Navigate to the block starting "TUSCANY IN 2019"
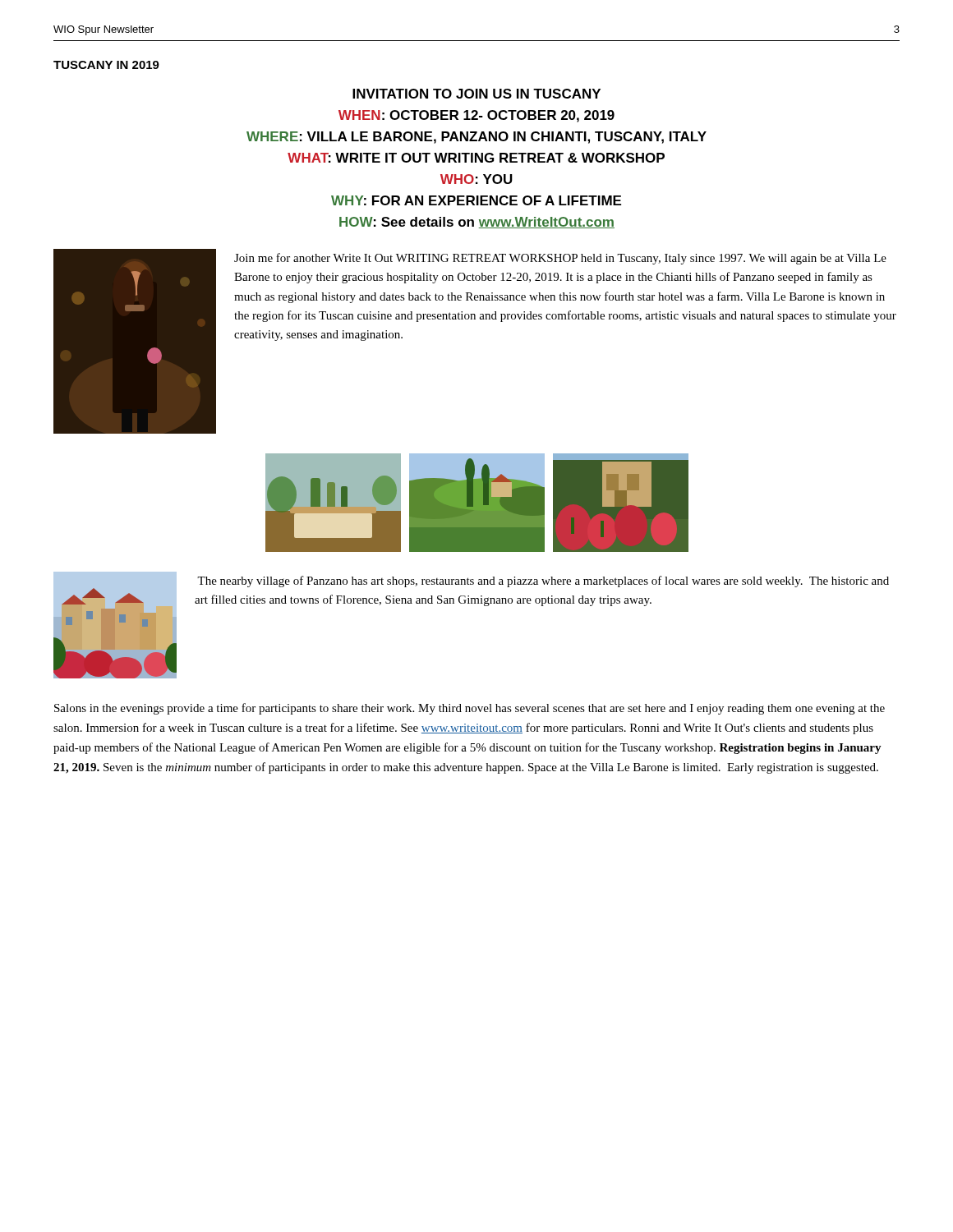This screenshot has width=953, height=1232. [106, 64]
